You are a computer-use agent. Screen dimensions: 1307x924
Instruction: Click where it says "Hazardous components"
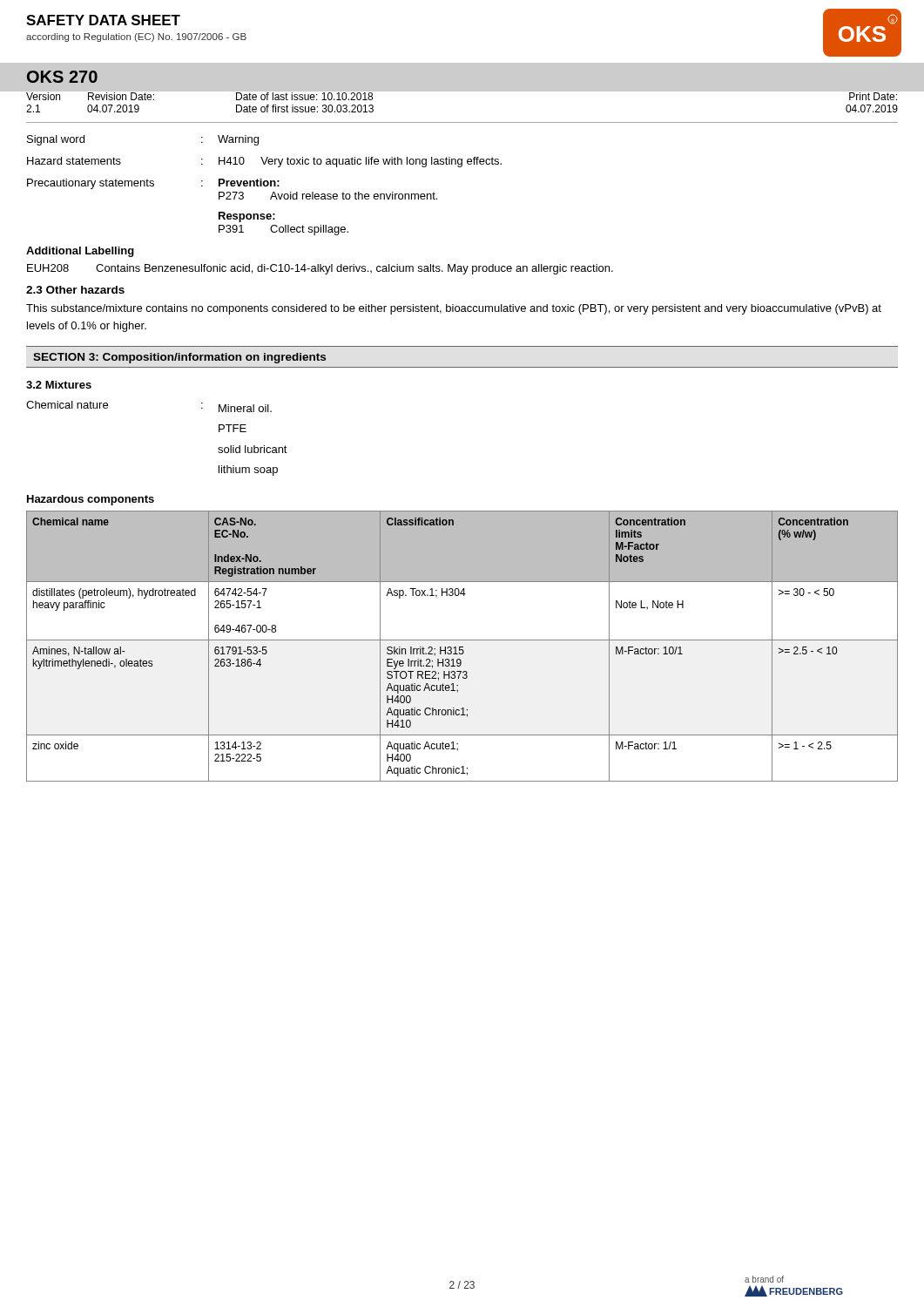coord(90,498)
